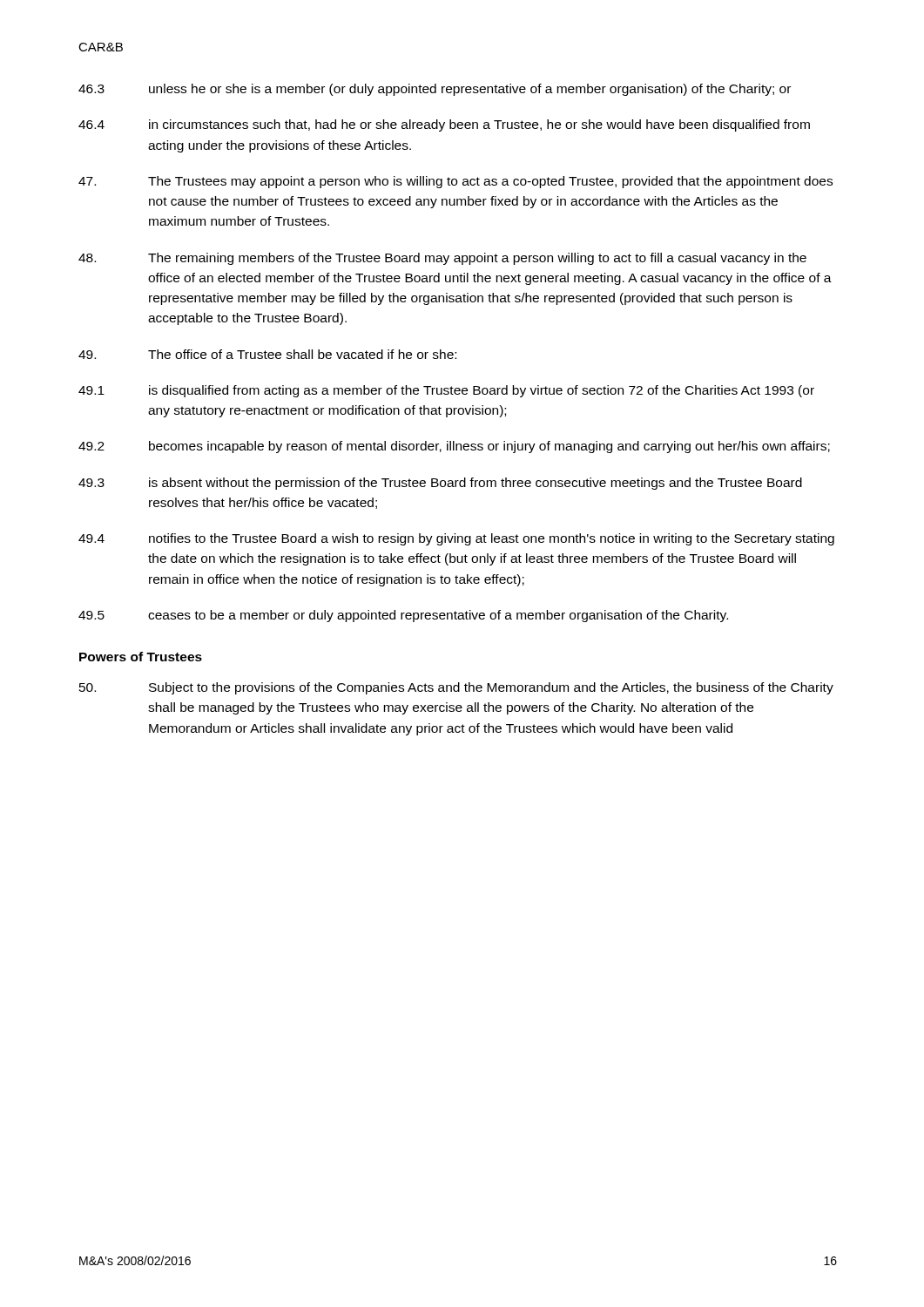Click on the list item with the text "46.4 in circumstances such"
Viewport: 924px width, 1307px height.
tap(458, 135)
